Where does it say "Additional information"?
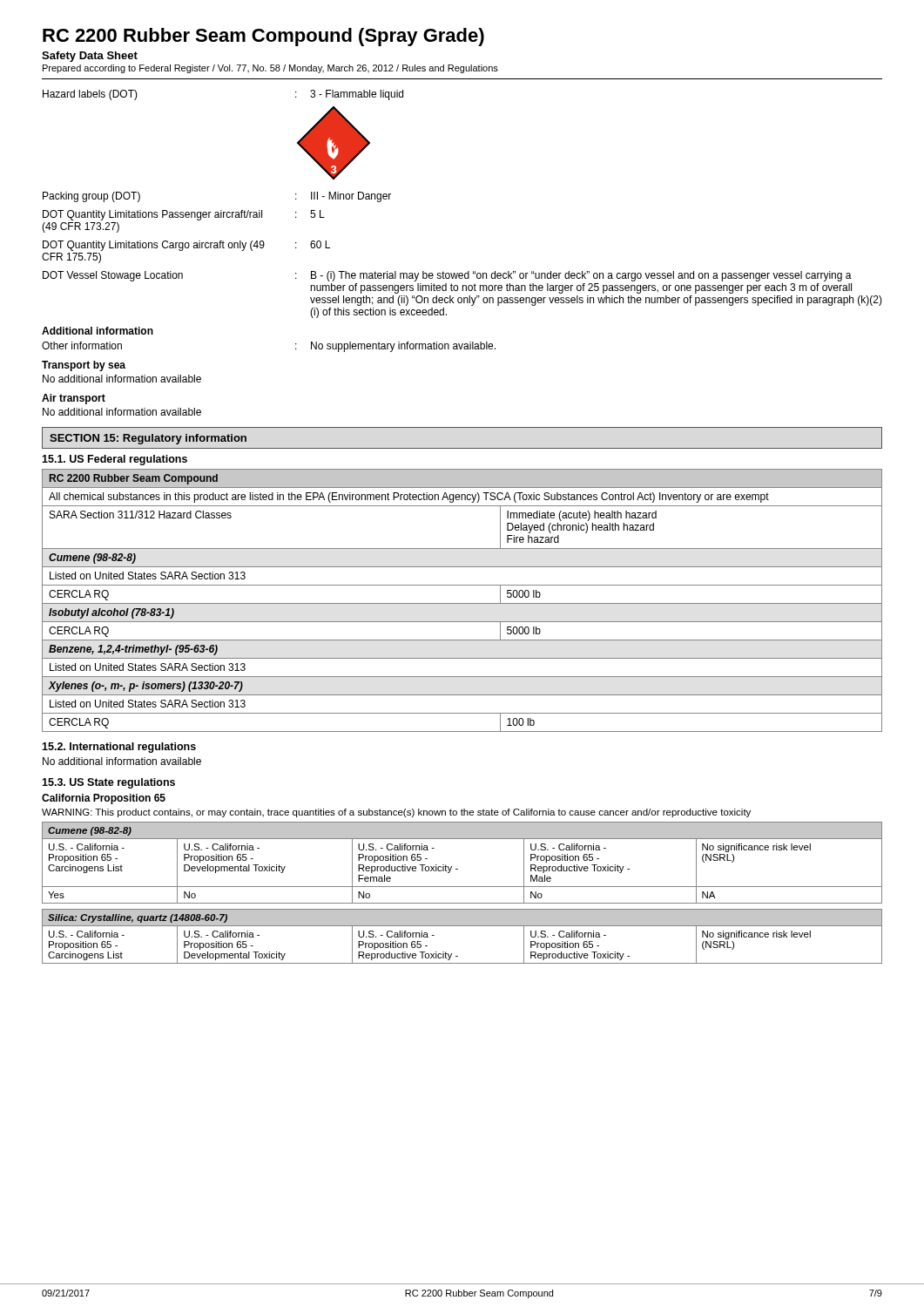 pyautogui.click(x=98, y=331)
